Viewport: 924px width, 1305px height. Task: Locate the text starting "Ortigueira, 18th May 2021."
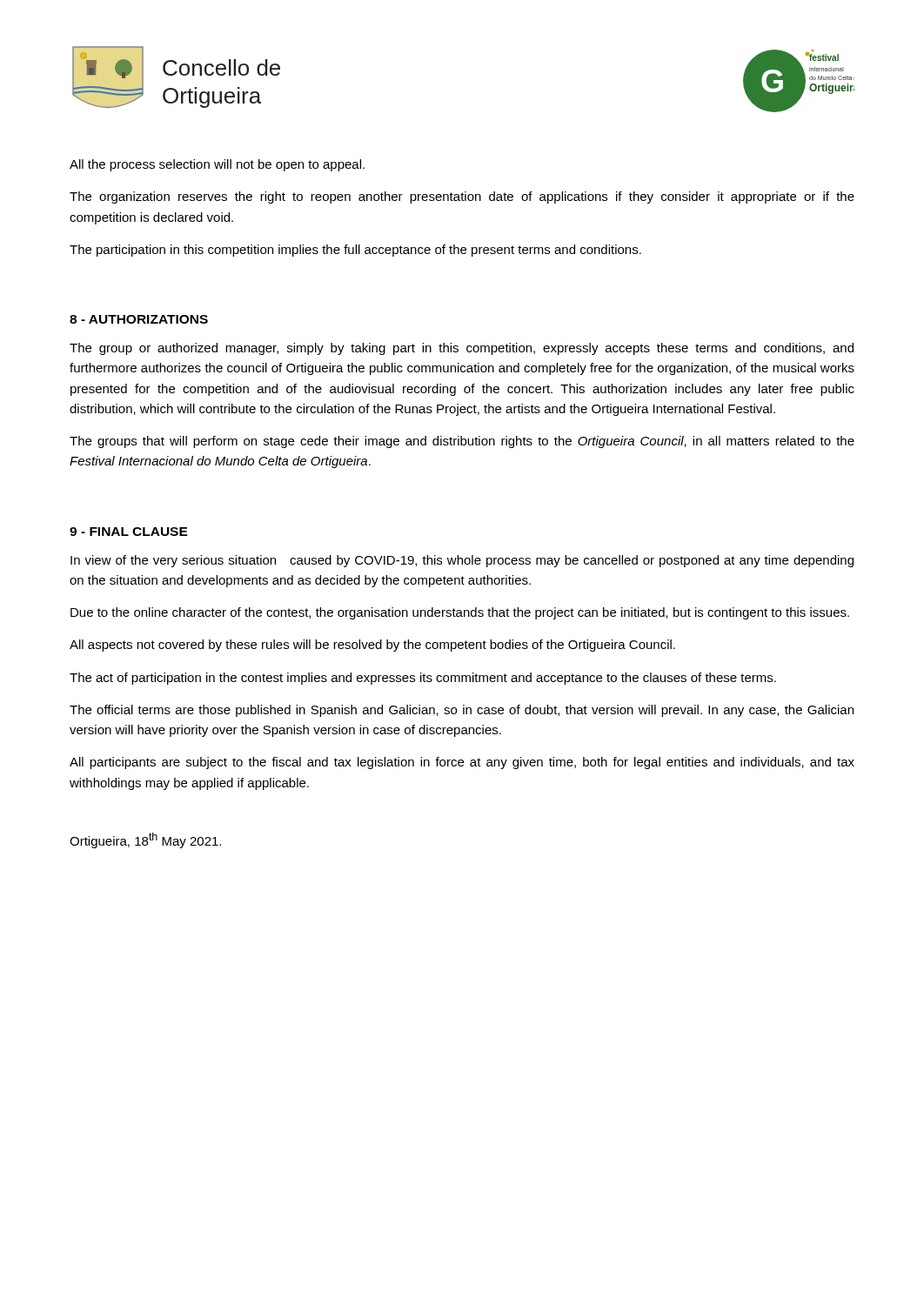pyautogui.click(x=146, y=839)
